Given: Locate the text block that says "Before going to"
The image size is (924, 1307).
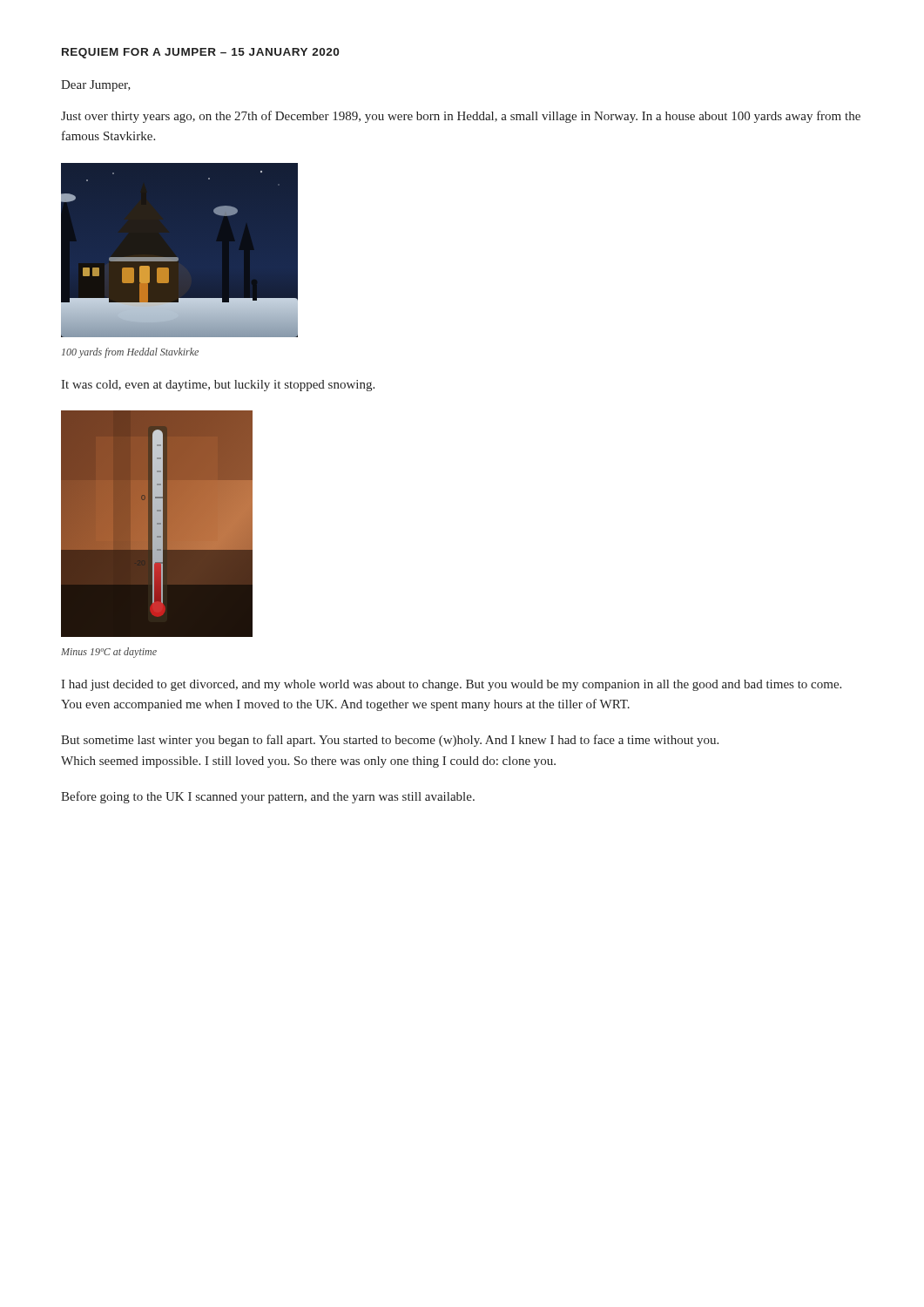Looking at the screenshot, I should pos(268,796).
